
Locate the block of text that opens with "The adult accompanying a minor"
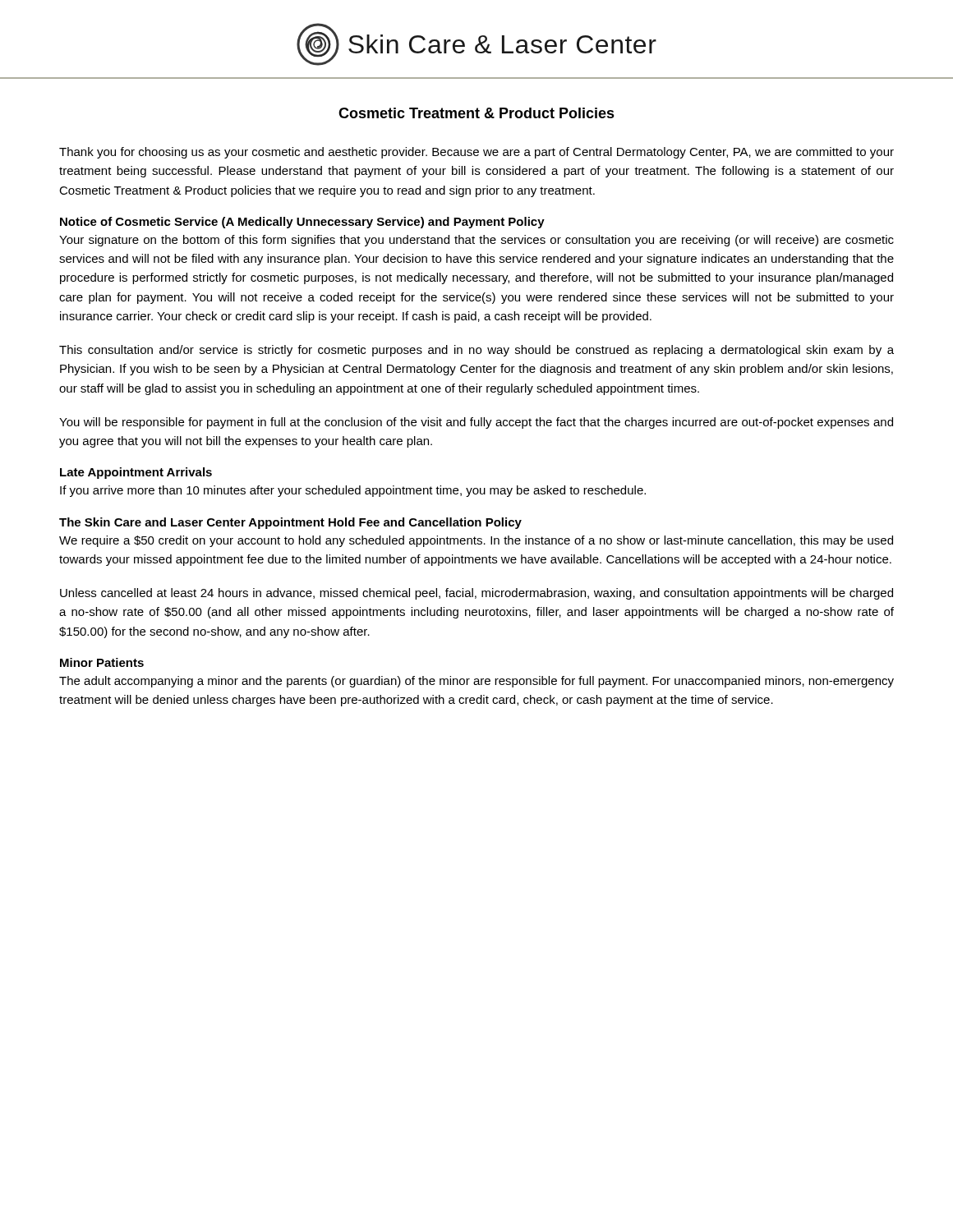point(476,690)
